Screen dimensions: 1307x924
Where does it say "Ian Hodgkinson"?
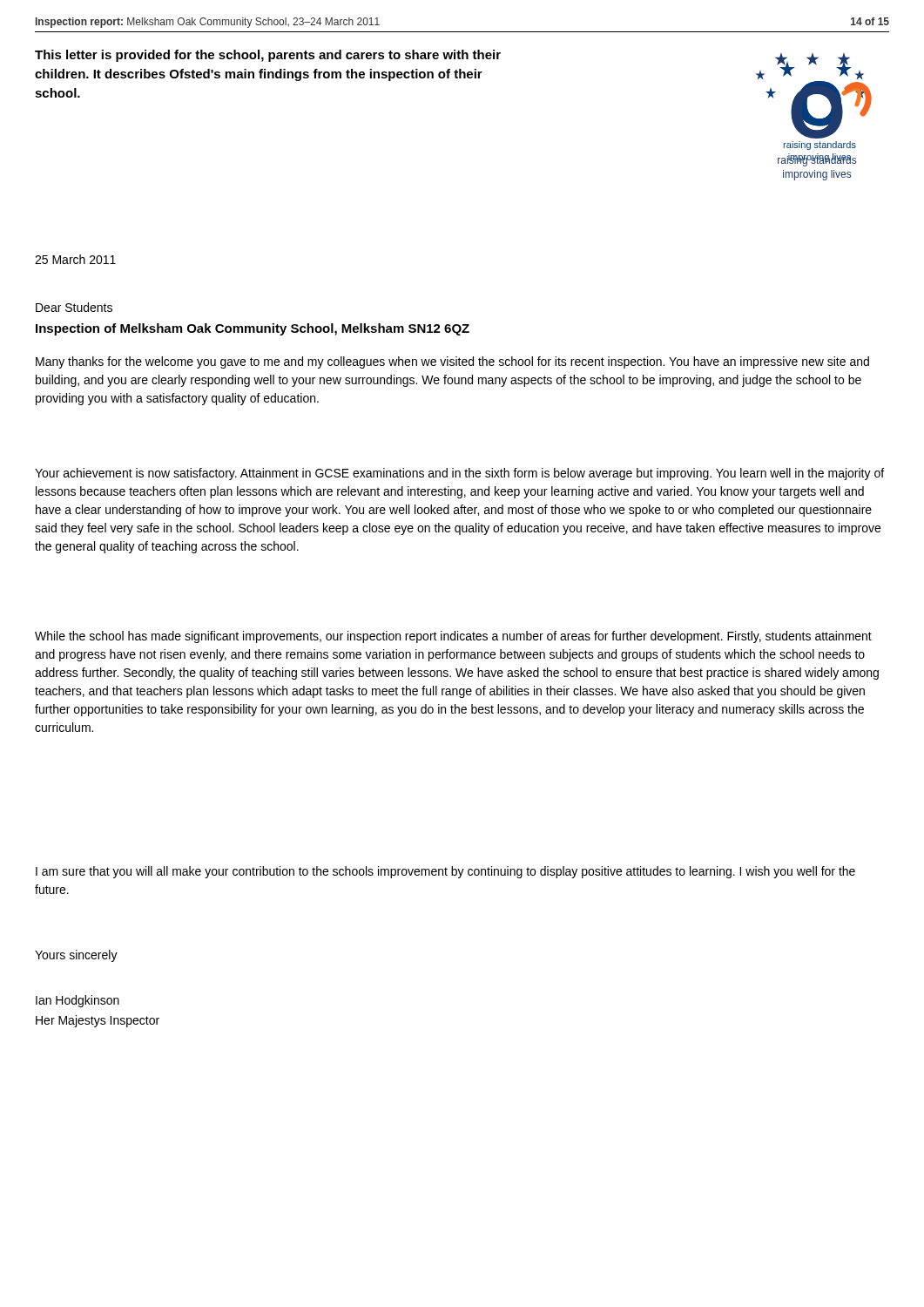pyautogui.click(x=77, y=1000)
